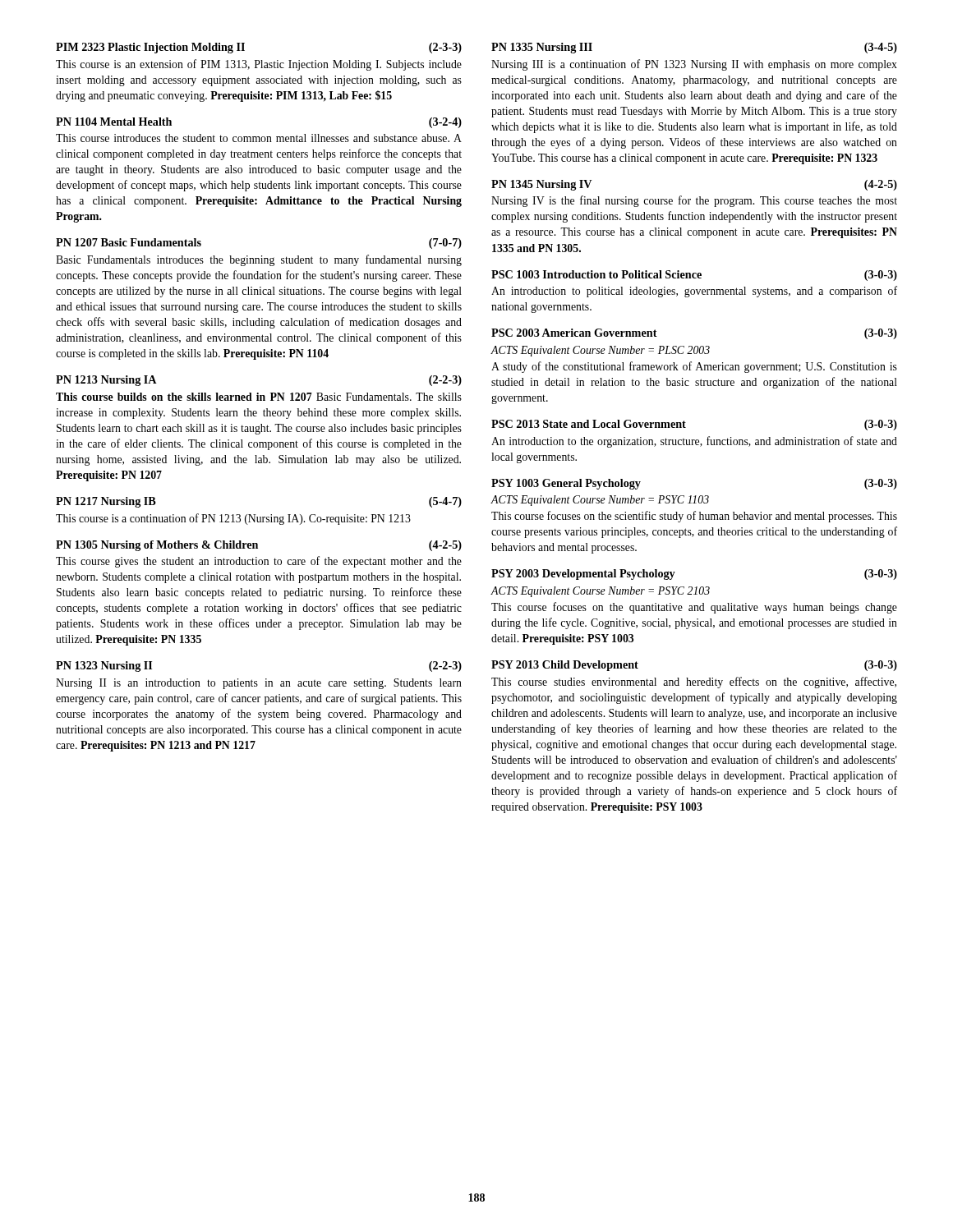The image size is (953, 1232).
Task: Click on the text block that reads "PN 1305 Nursing of Mothers & Children"
Action: [x=259, y=592]
